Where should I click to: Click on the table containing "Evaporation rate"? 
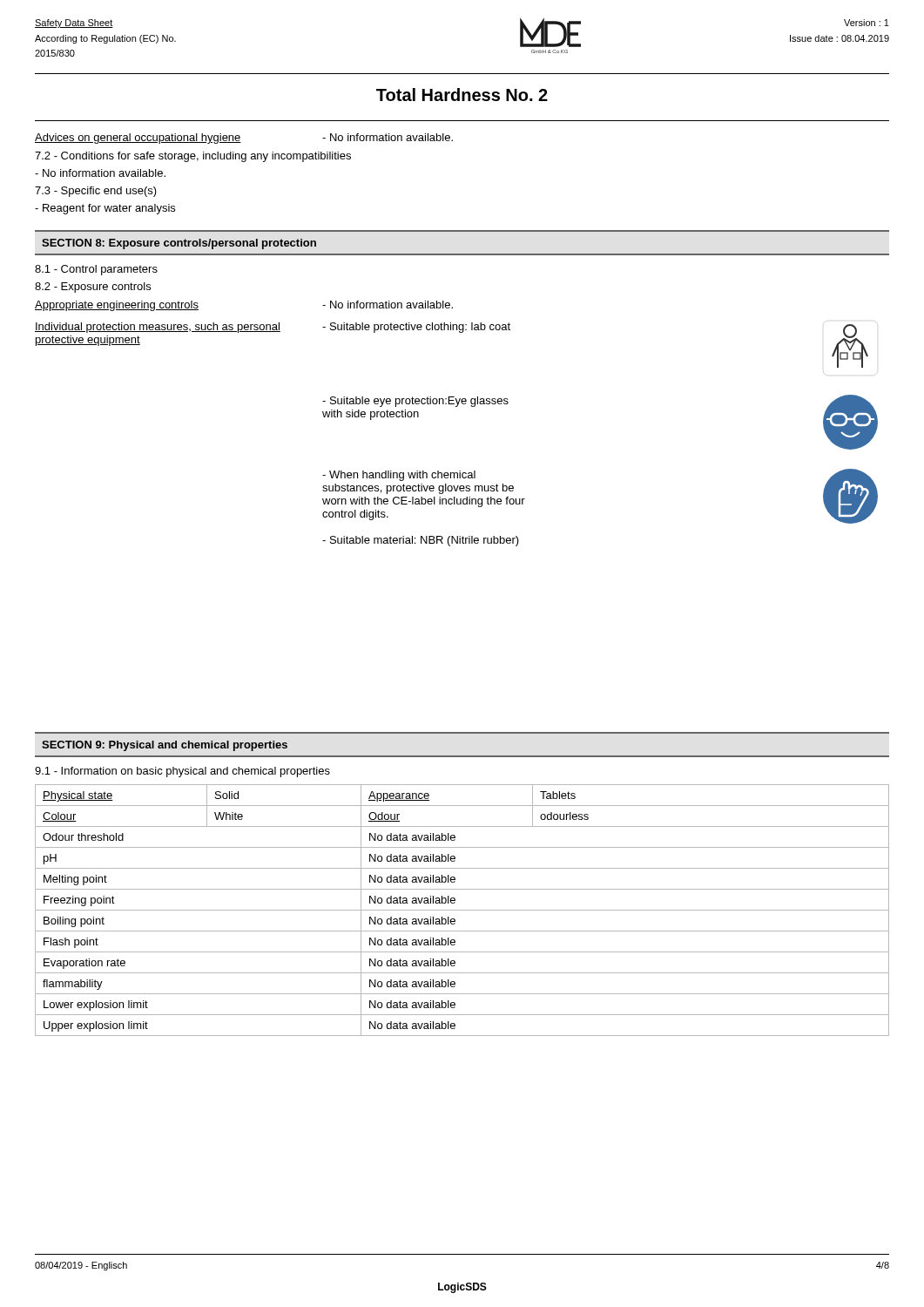tap(462, 910)
